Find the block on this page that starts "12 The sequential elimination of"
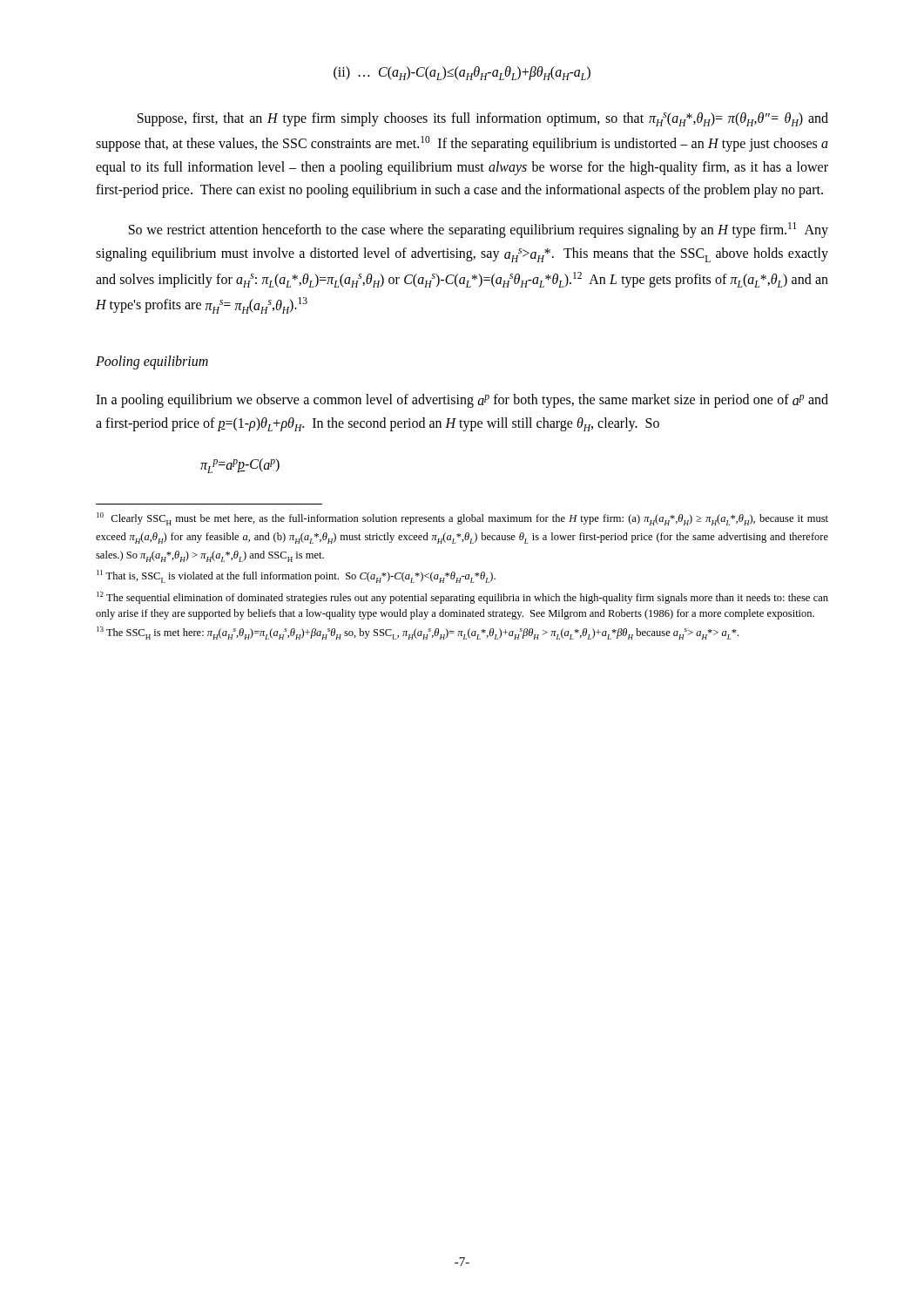 (x=462, y=605)
